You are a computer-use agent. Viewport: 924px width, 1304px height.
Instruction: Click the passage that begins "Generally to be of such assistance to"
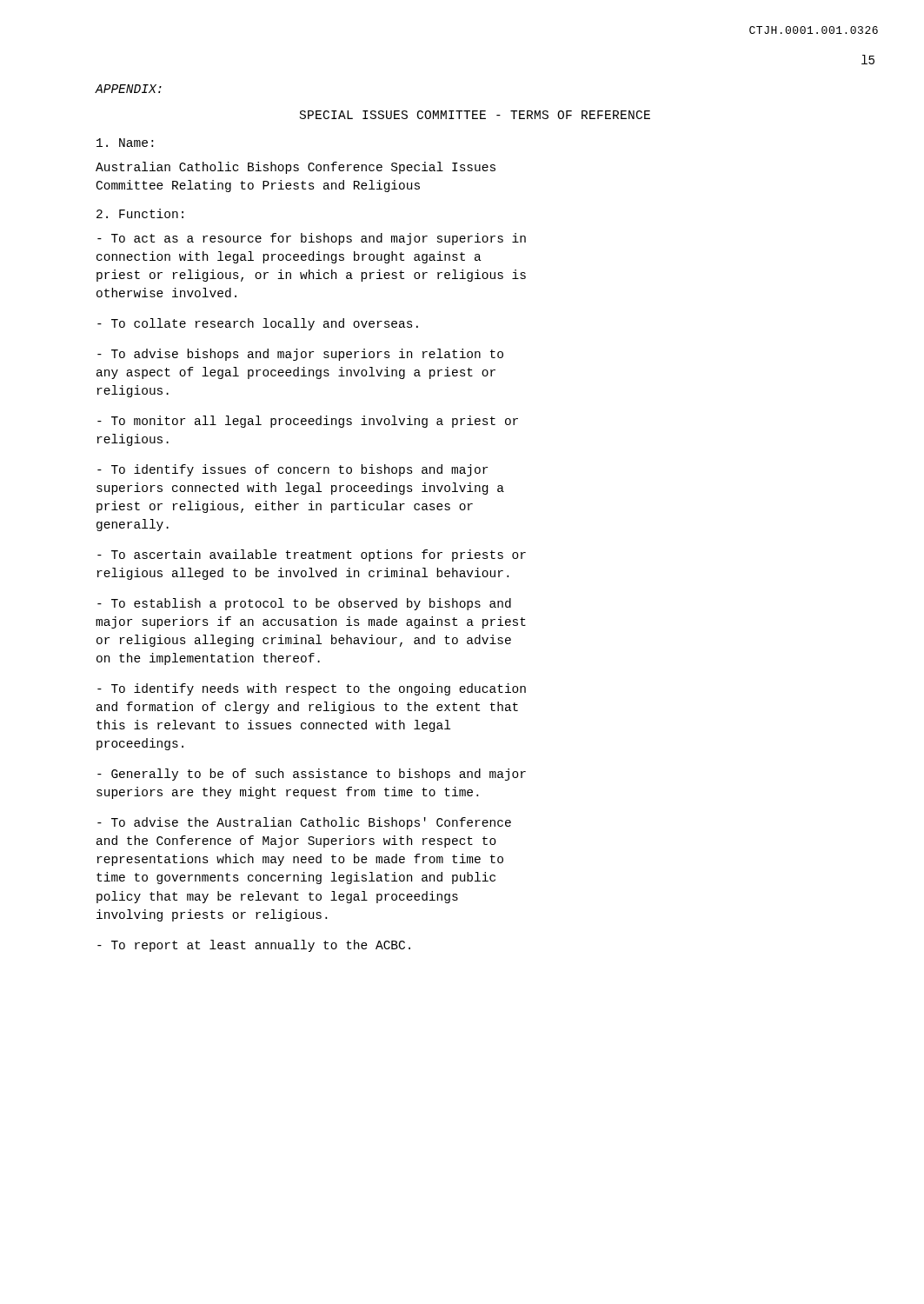311,784
